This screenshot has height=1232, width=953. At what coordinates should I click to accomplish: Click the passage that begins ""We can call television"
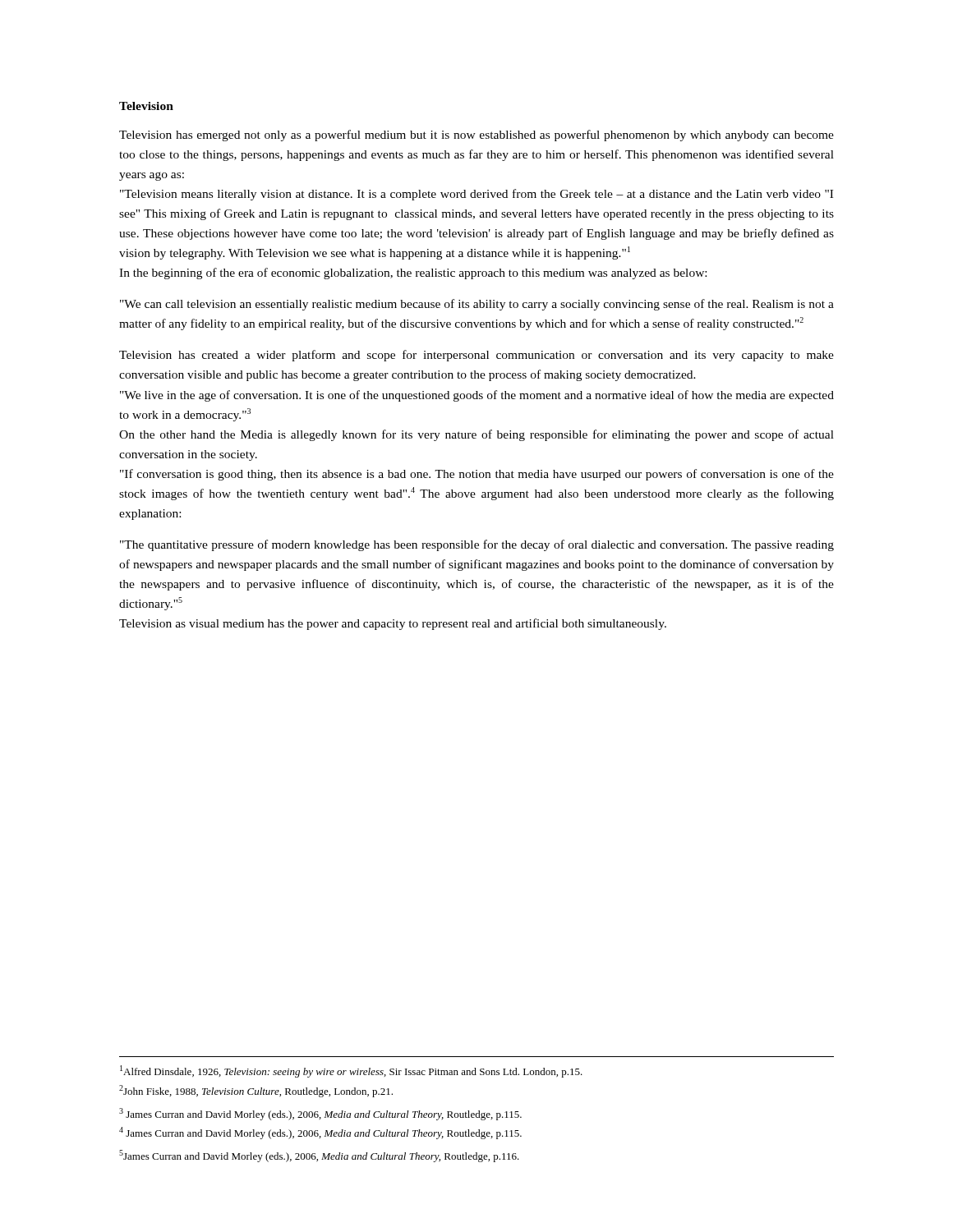[x=476, y=314]
